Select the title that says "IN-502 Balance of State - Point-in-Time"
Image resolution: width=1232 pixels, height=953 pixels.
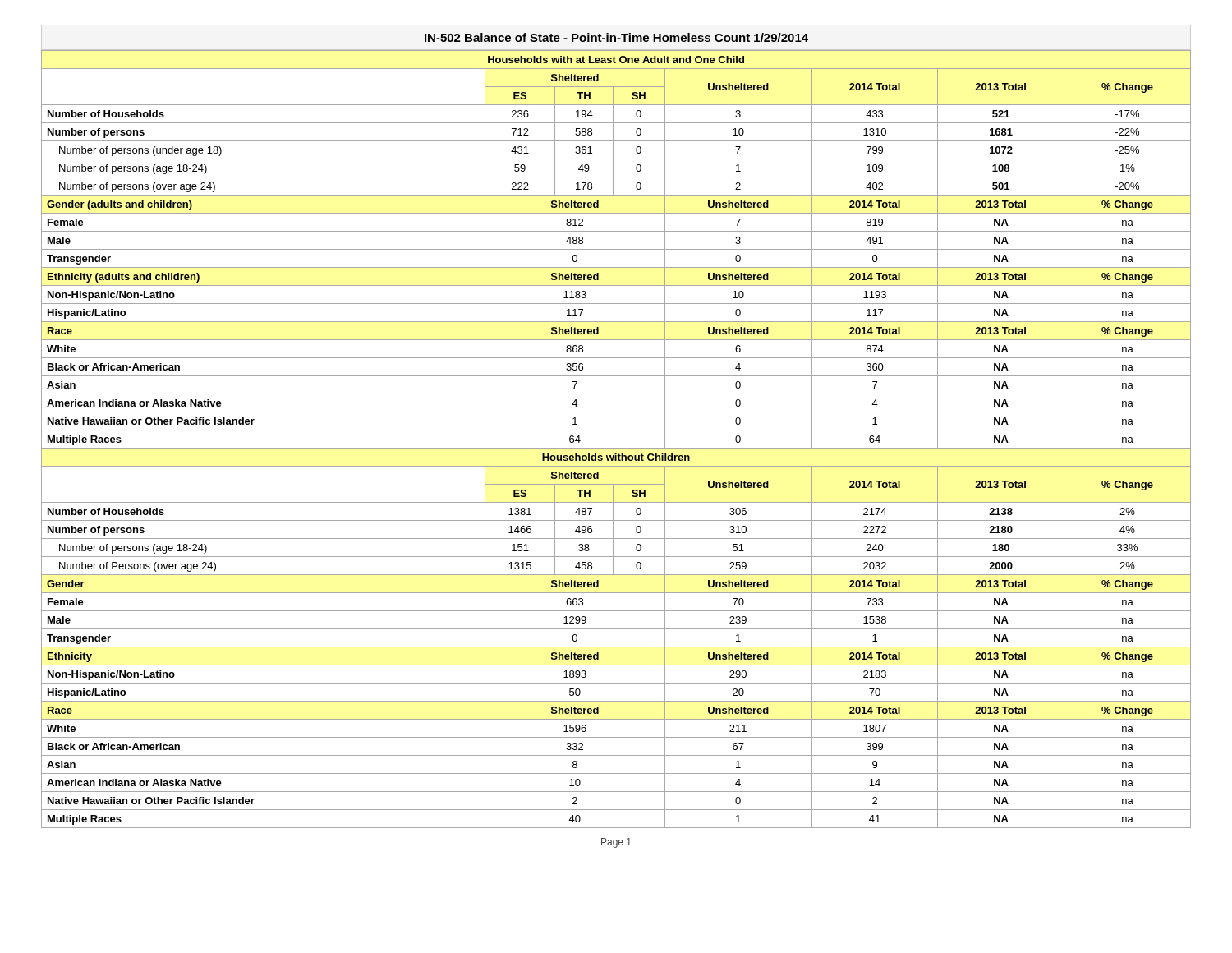tap(616, 37)
